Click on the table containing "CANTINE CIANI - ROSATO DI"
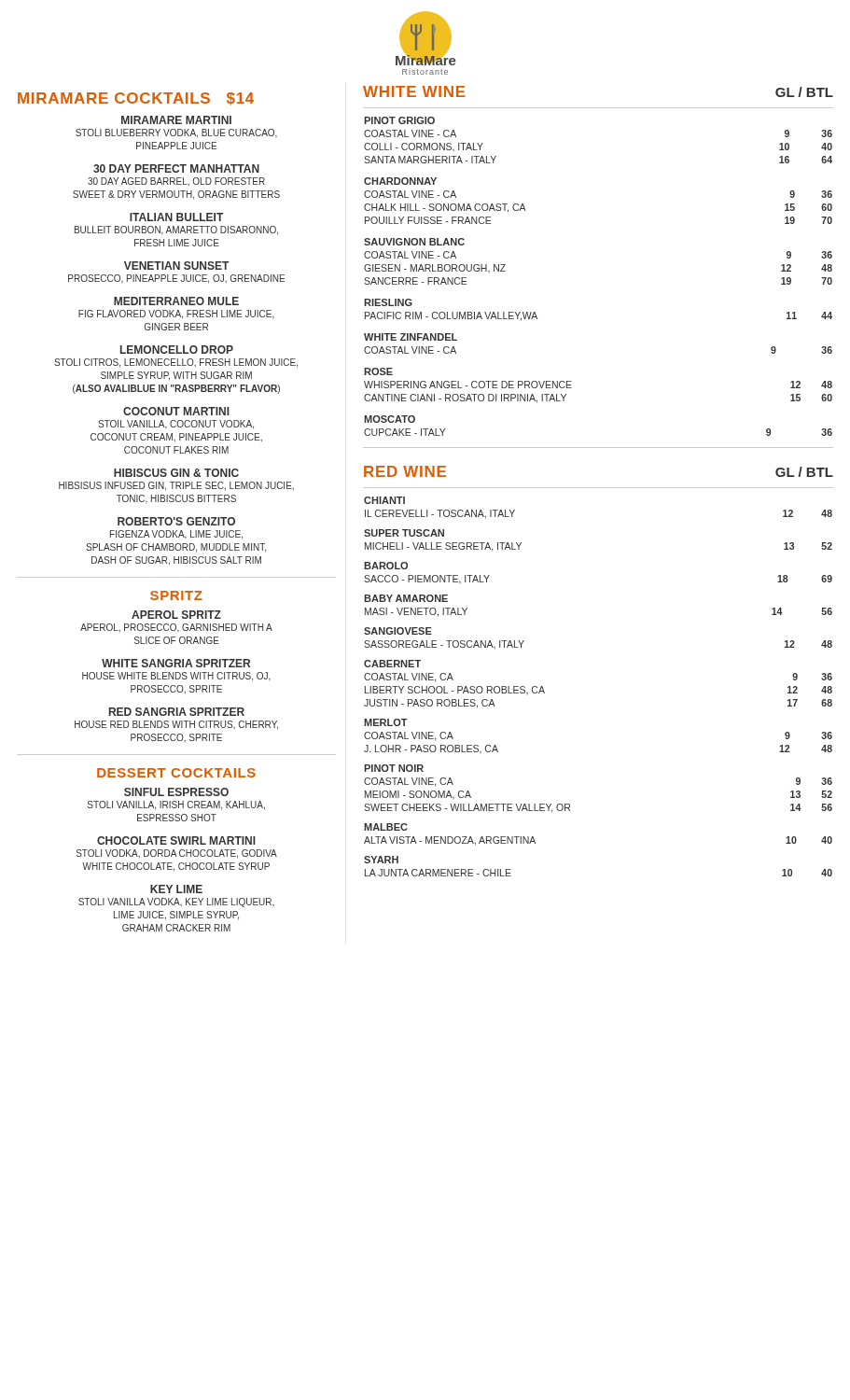850x1400 pixels. 598,385
